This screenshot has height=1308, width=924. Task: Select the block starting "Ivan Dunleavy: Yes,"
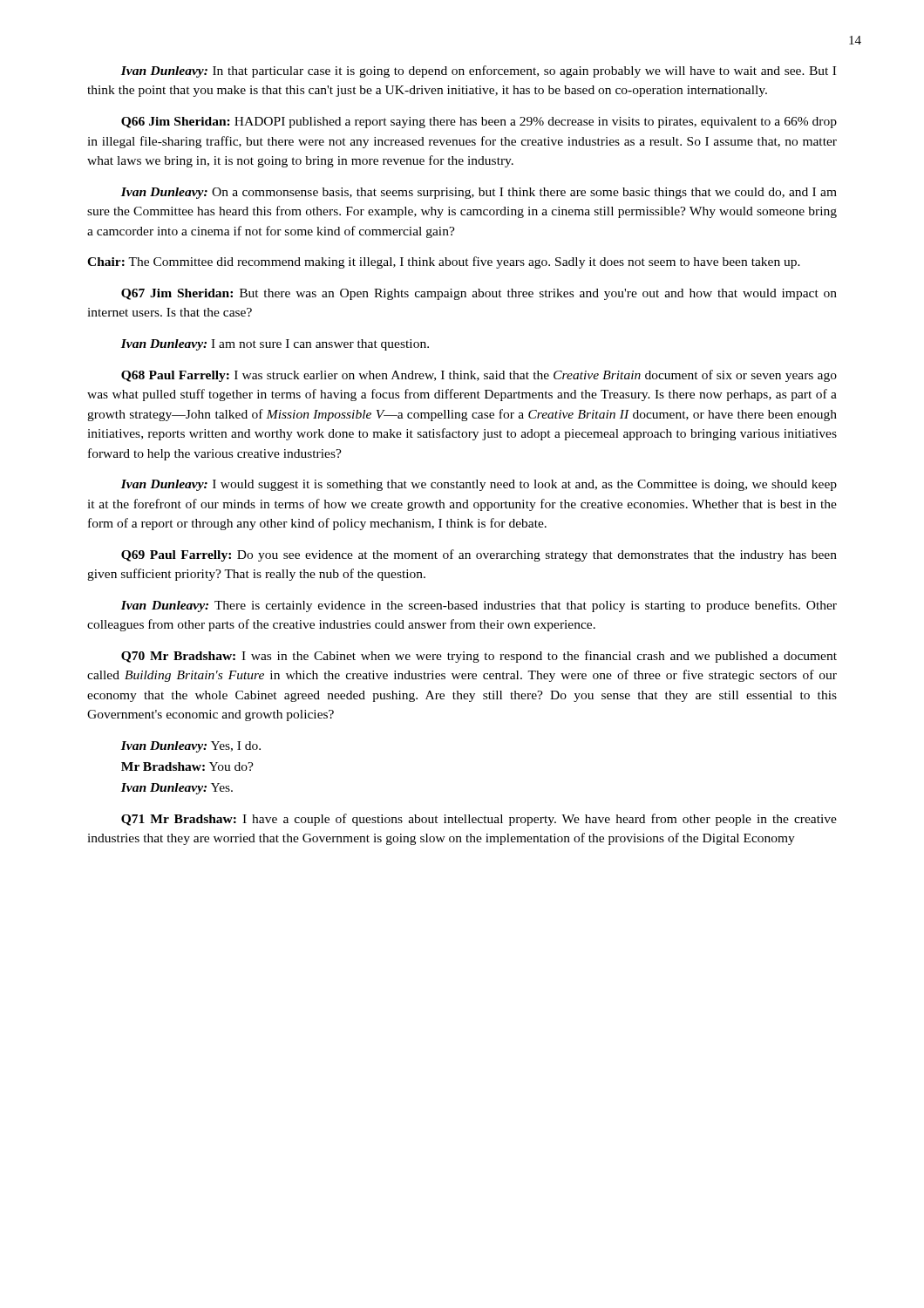point(191,747)
